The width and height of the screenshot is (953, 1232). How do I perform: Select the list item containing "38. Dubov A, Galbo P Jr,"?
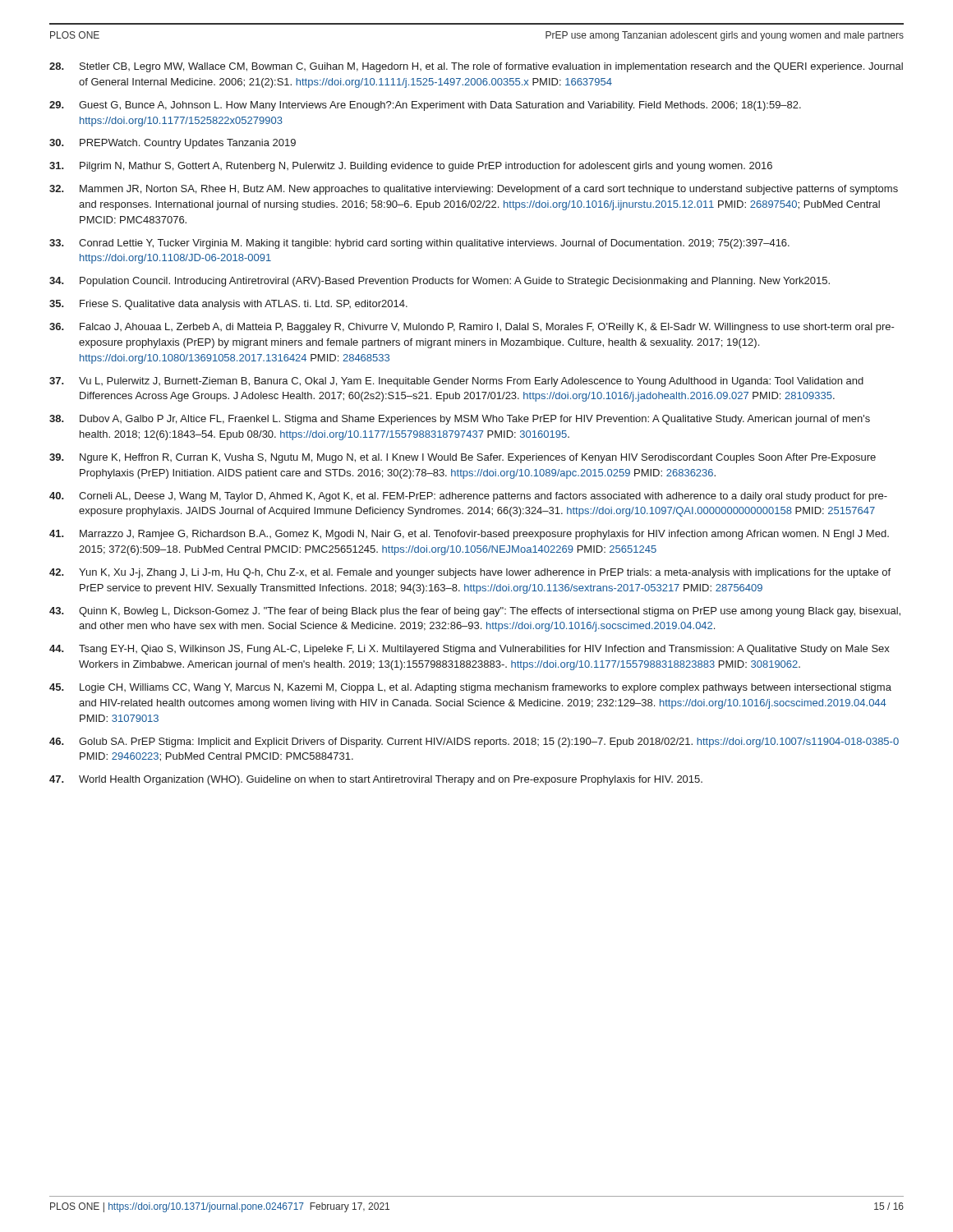click(476, 427)
